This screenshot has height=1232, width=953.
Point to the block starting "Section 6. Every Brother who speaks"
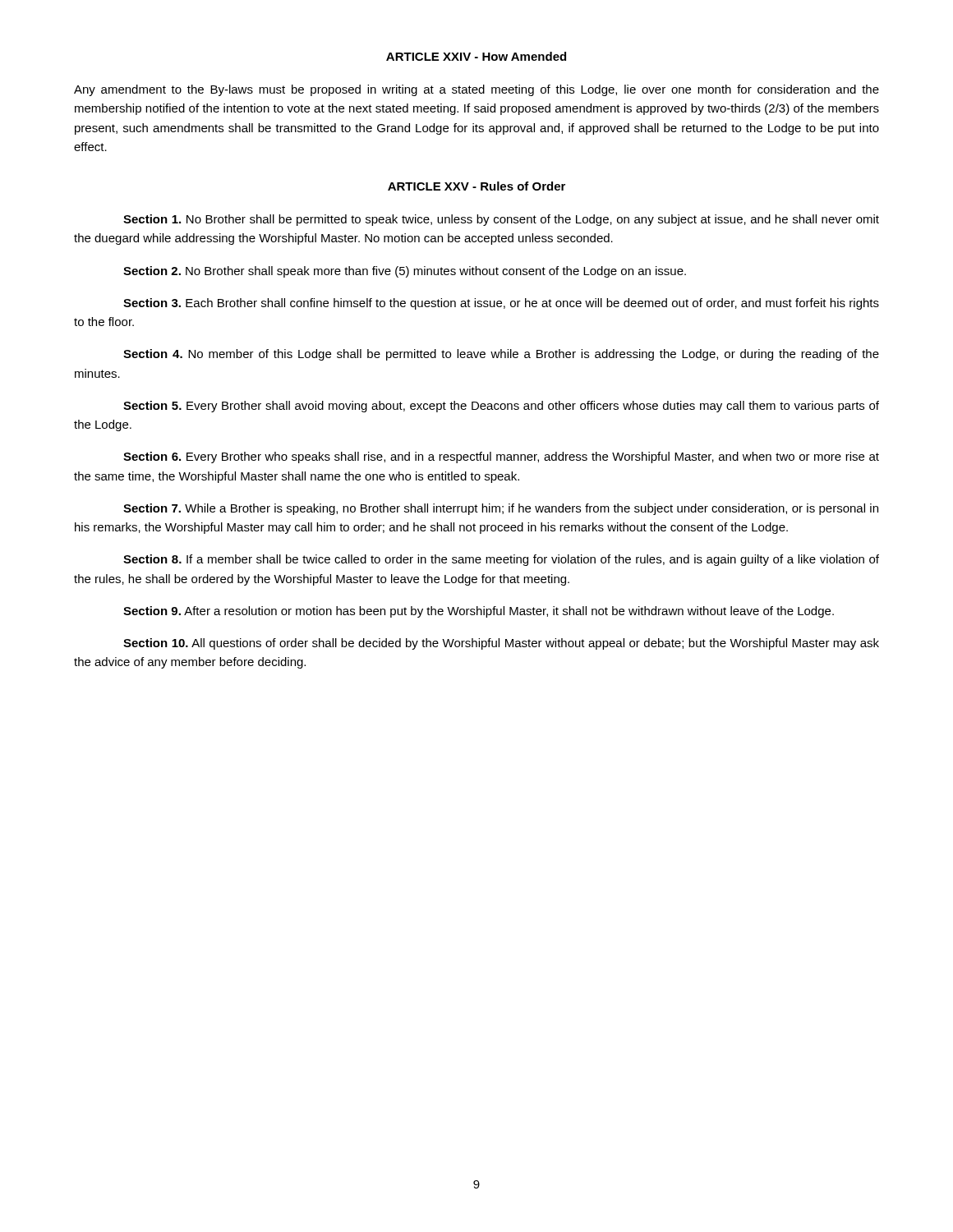tap(476, 466)
